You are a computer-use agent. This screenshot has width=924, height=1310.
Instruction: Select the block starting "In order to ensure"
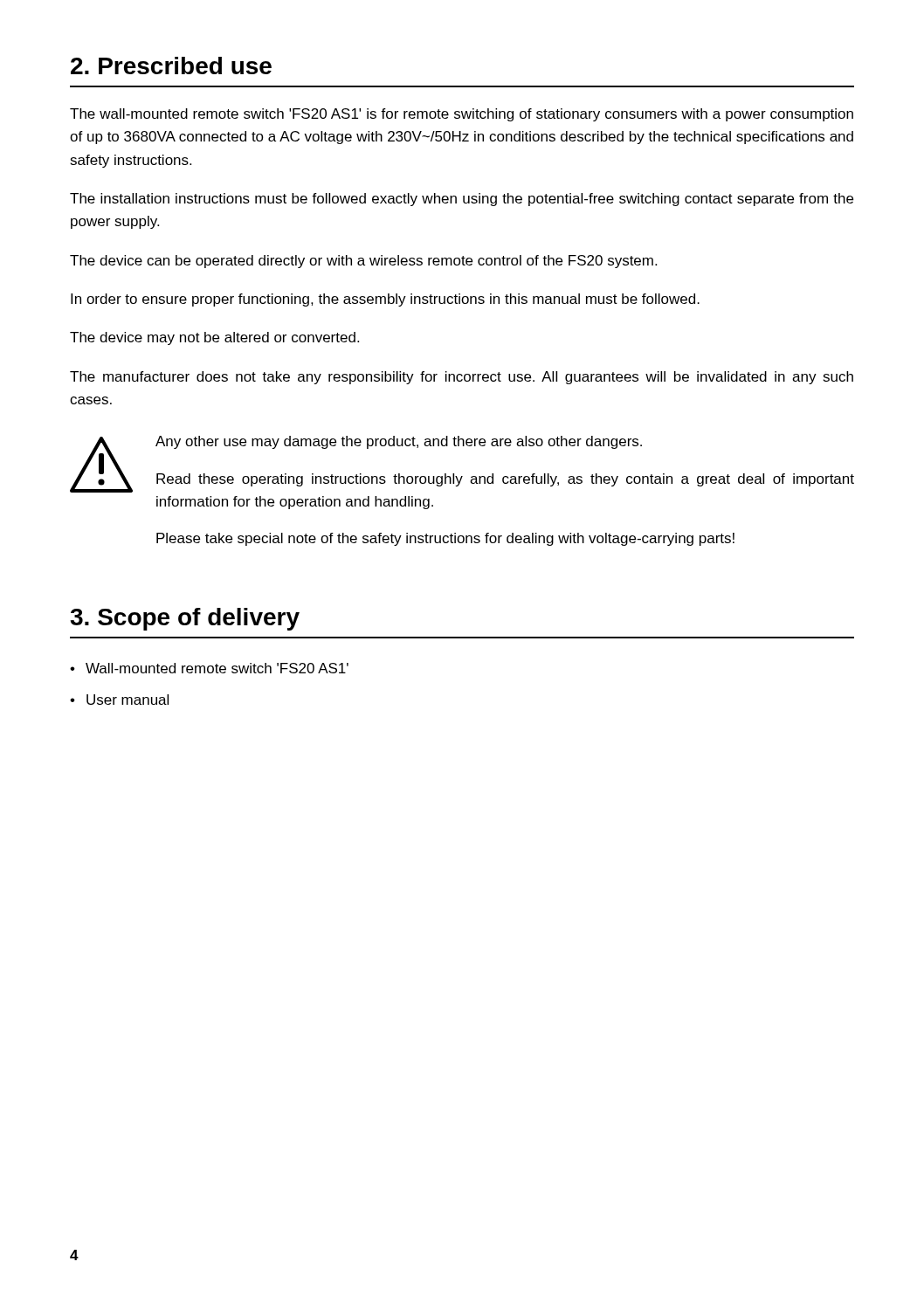coord(385,299)
